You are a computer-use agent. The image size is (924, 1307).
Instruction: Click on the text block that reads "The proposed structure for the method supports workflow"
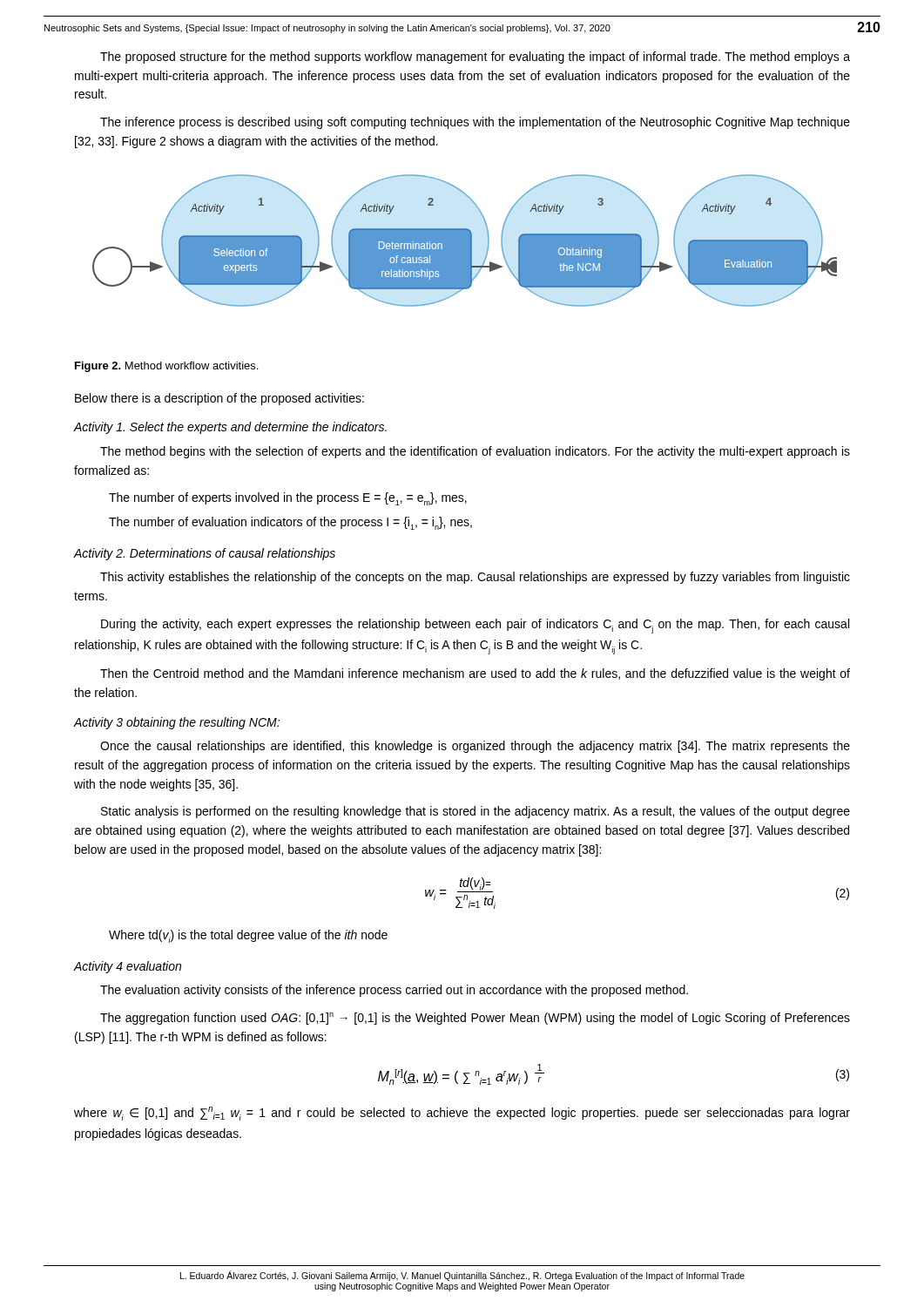click(x=462, y=76)
